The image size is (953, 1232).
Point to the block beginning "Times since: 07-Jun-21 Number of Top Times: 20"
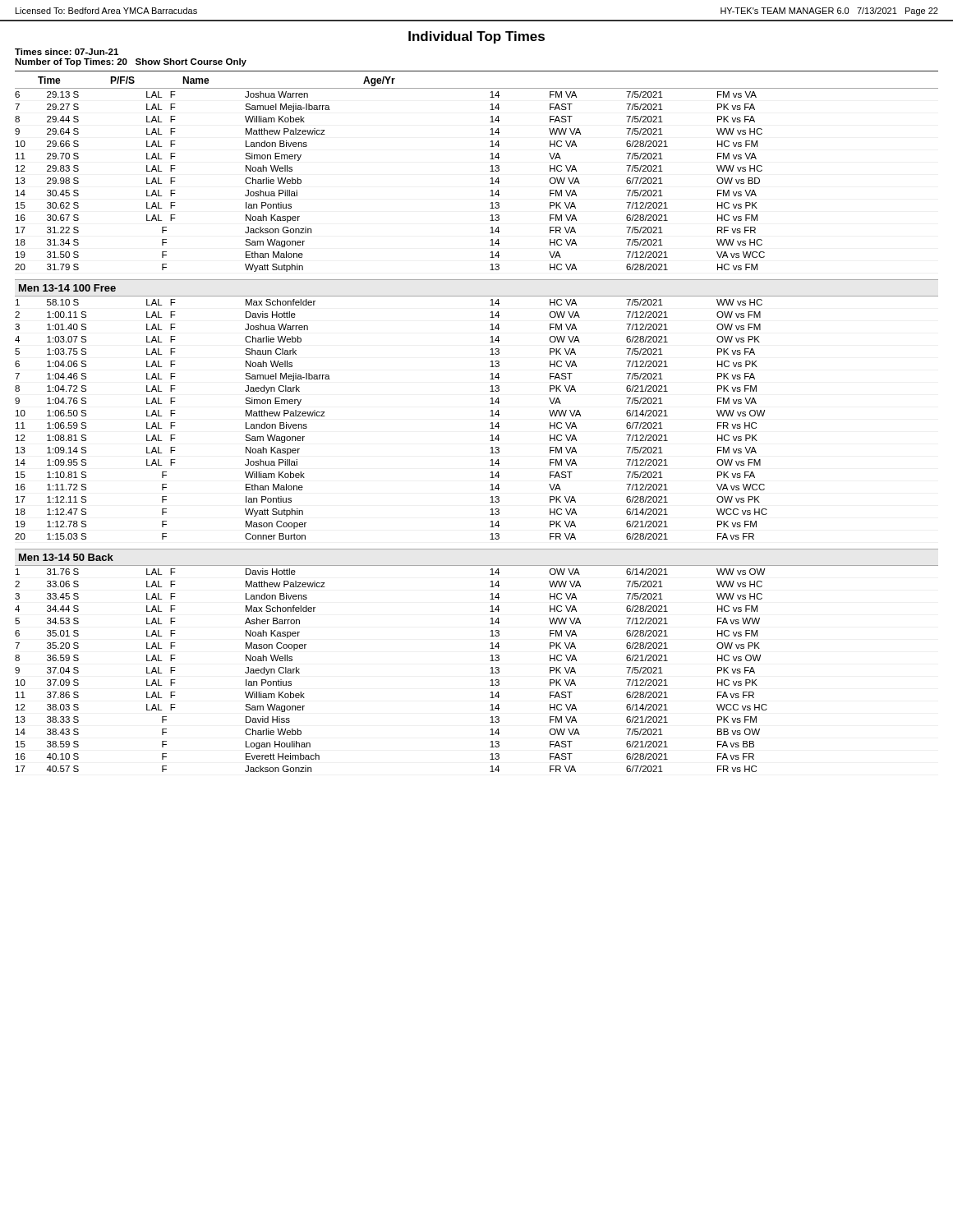(x=131, y=57)
